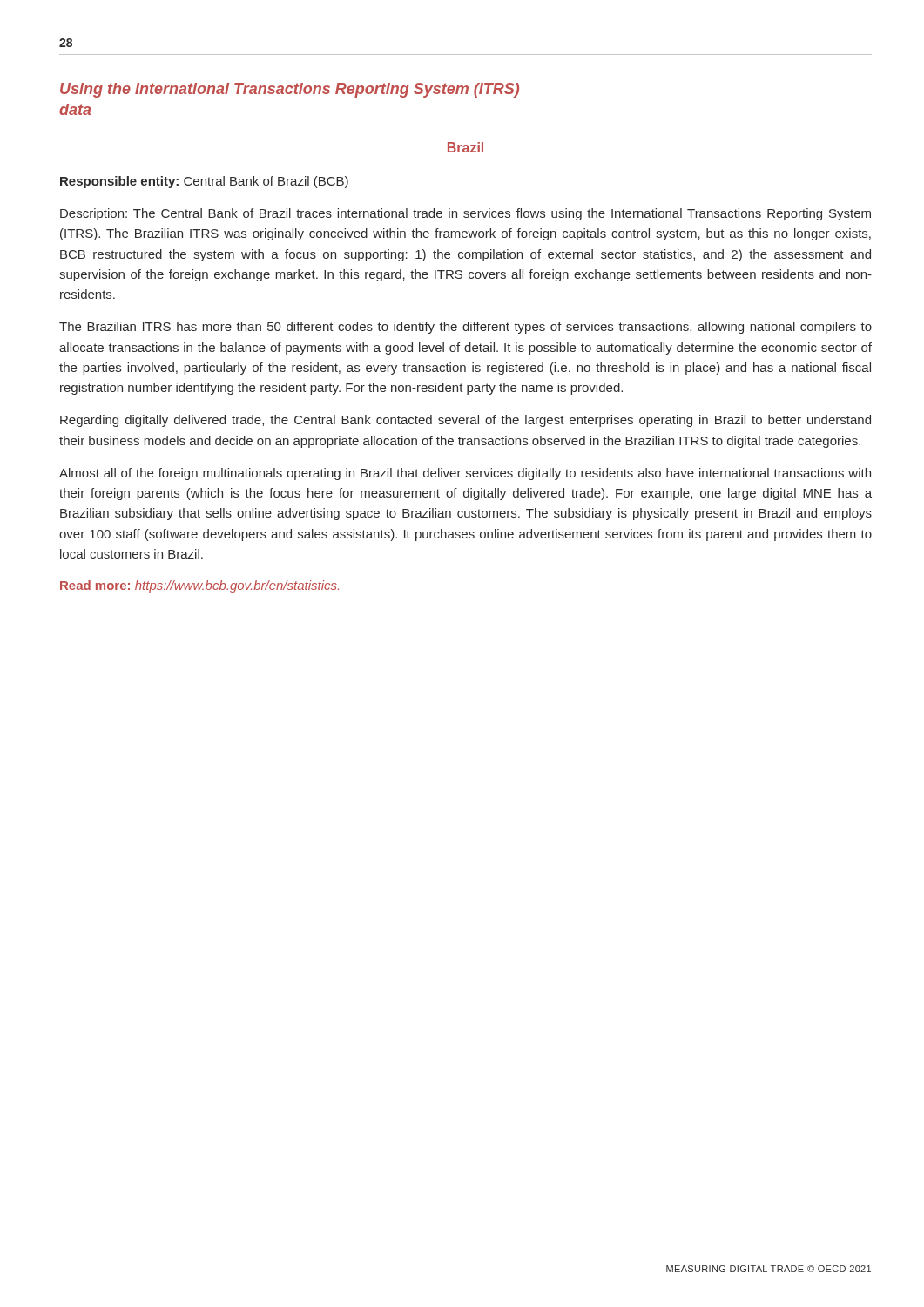Point to the block starting "Responsible entity: Central"

coord(204,180)
